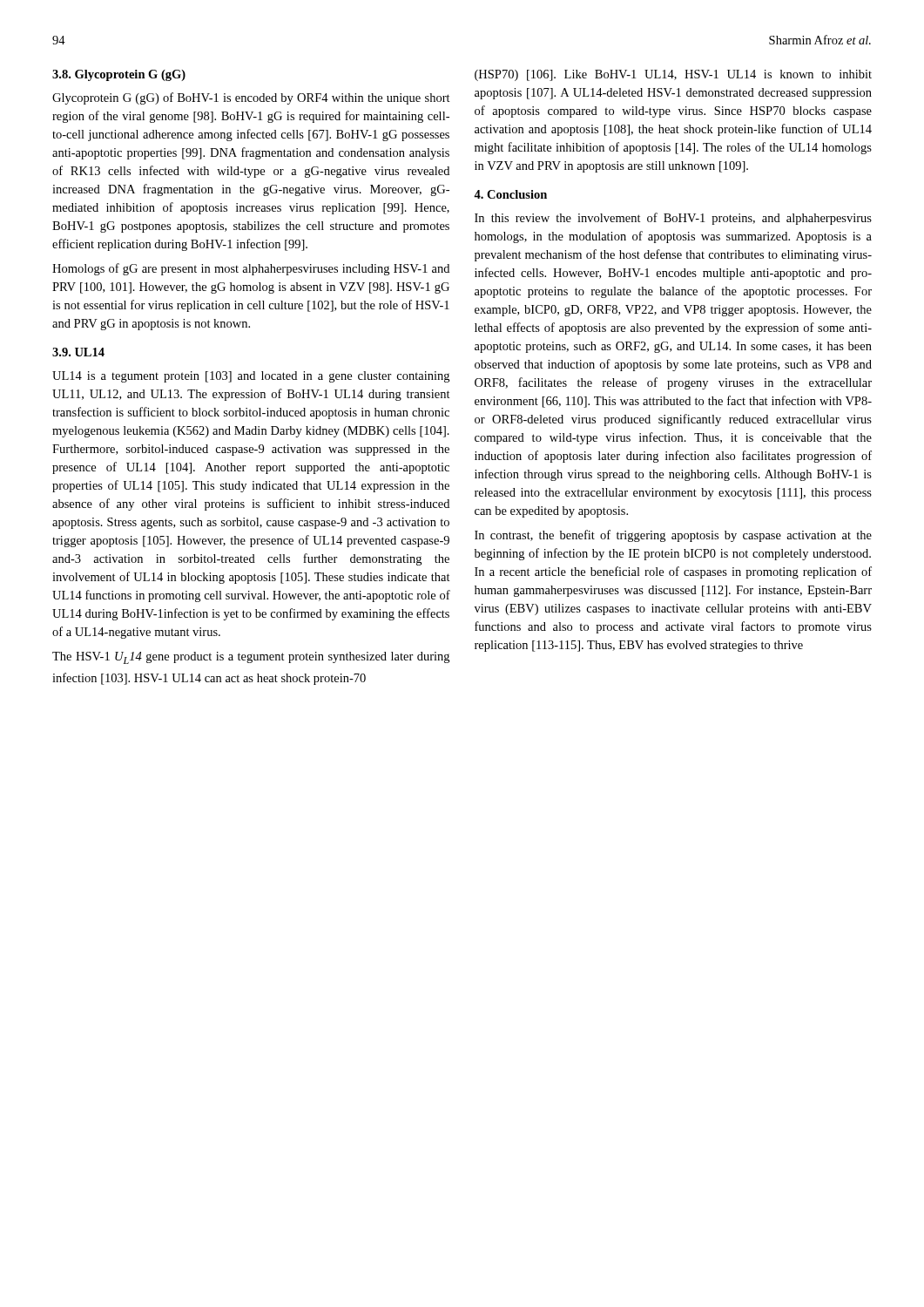Navigate to the block starting "4. Conclusion"

511,194
